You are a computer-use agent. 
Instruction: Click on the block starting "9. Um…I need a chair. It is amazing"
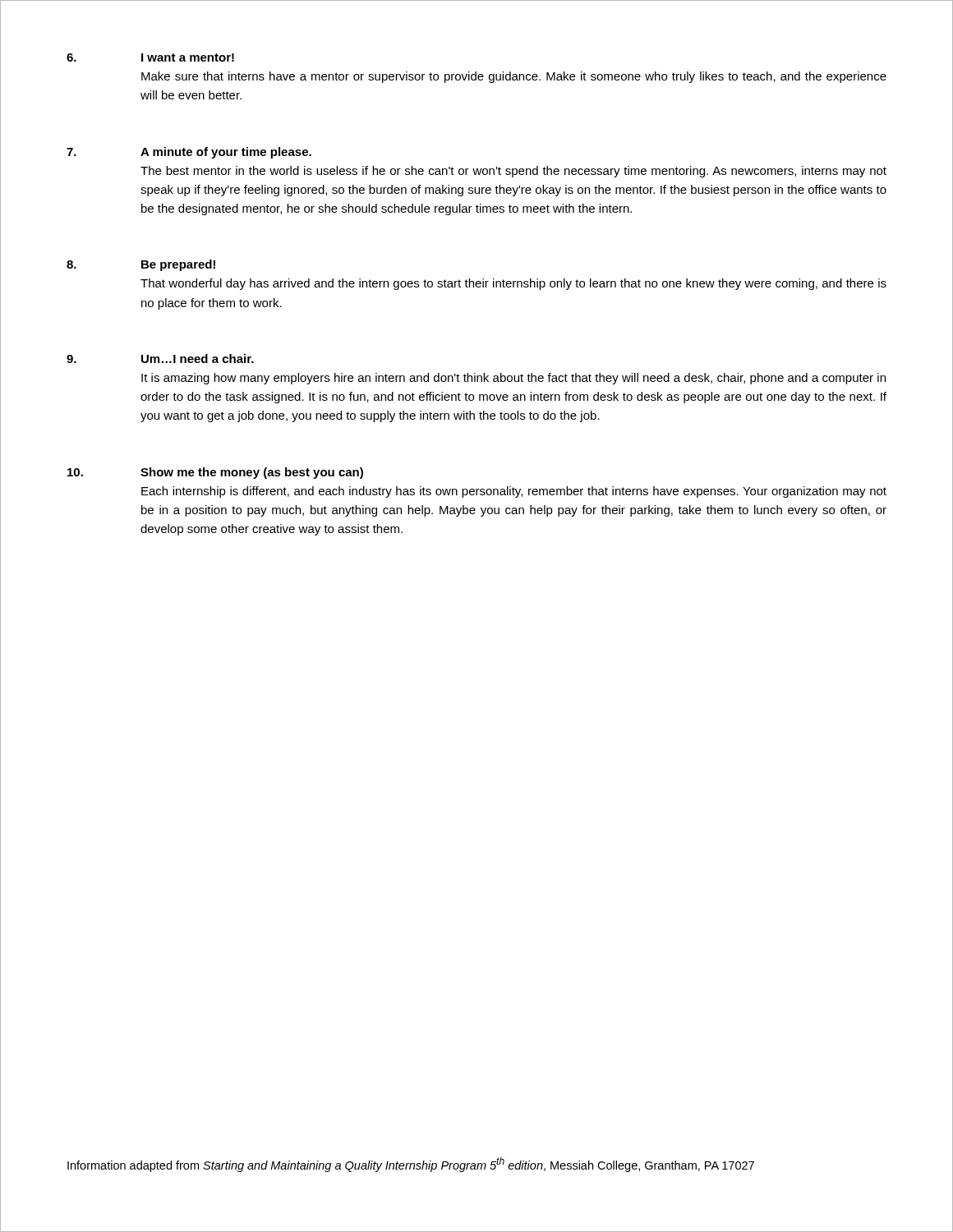click(x=476, y=388)
